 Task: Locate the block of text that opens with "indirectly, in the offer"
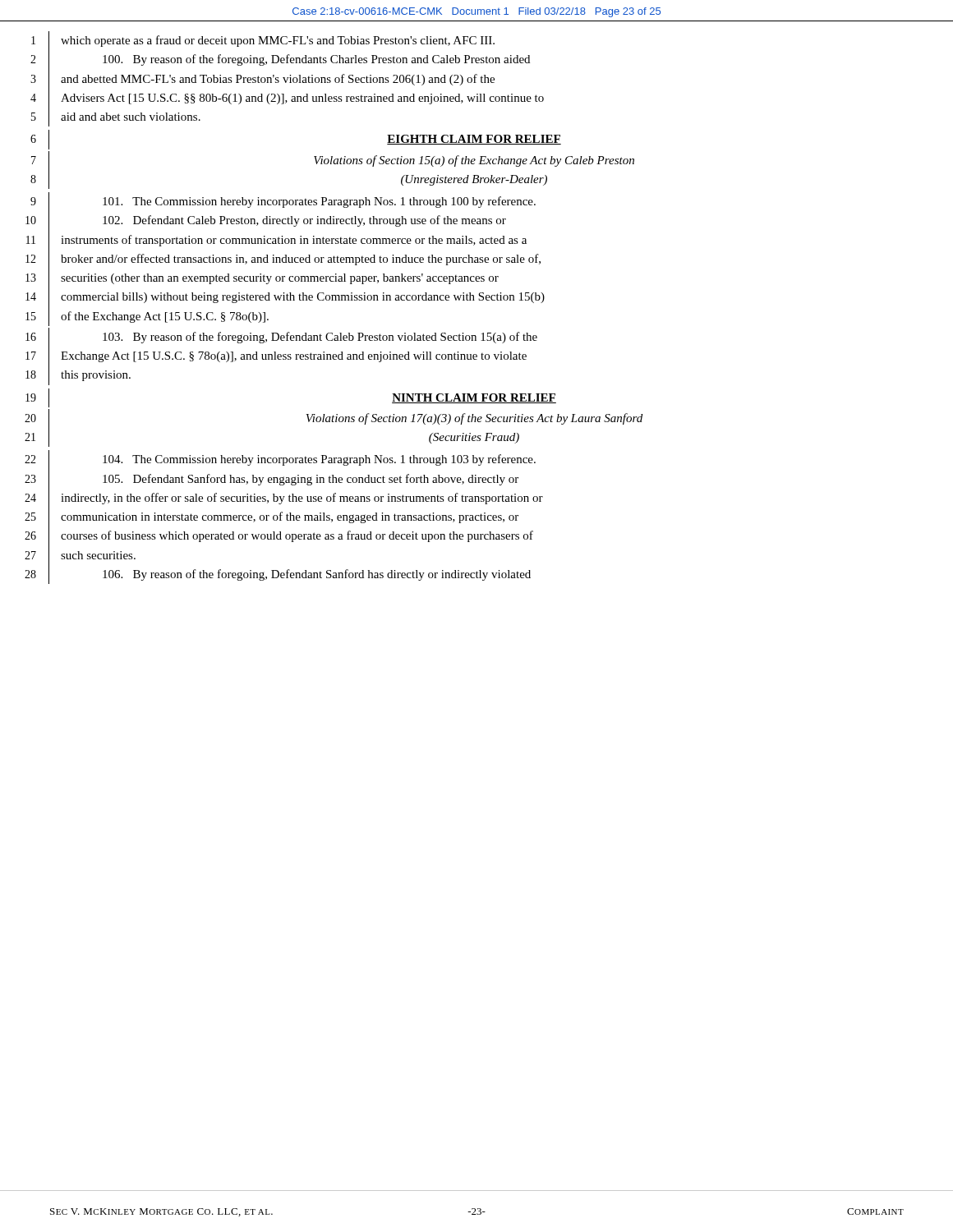click(x=302, y=498)
